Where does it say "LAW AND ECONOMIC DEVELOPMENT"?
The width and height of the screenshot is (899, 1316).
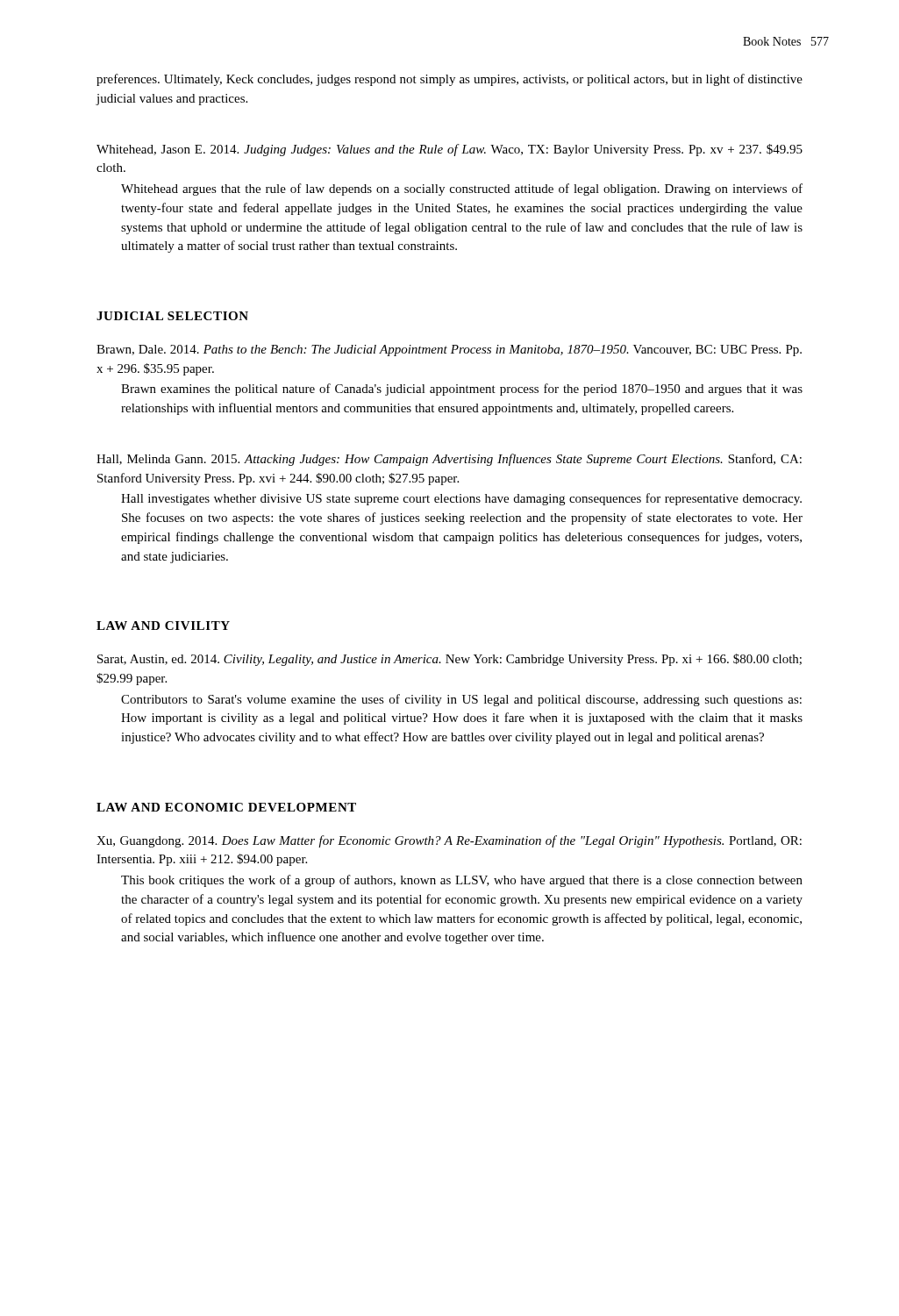[227, 807]
